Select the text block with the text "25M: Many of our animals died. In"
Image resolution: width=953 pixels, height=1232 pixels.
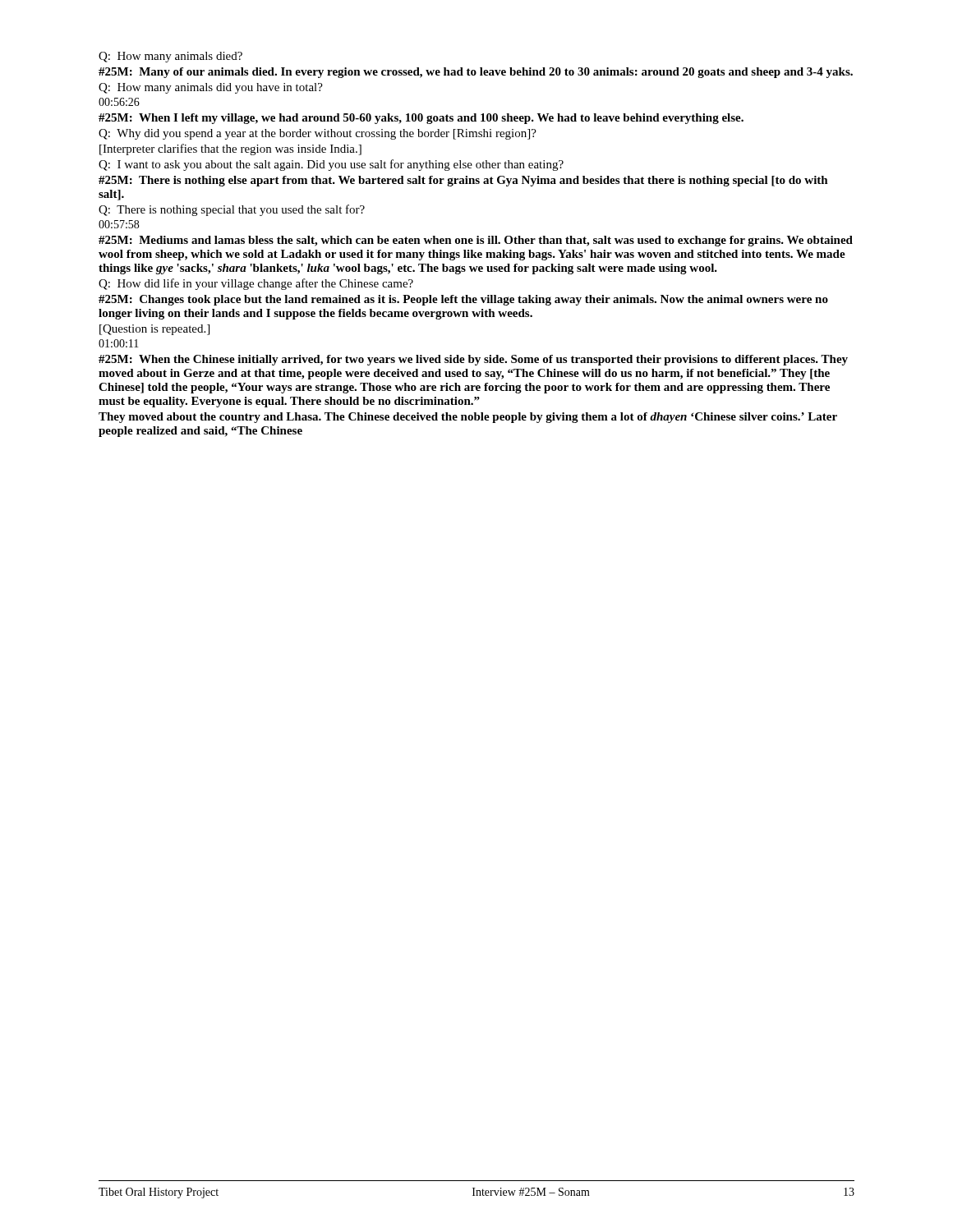(x=476, y=71)
